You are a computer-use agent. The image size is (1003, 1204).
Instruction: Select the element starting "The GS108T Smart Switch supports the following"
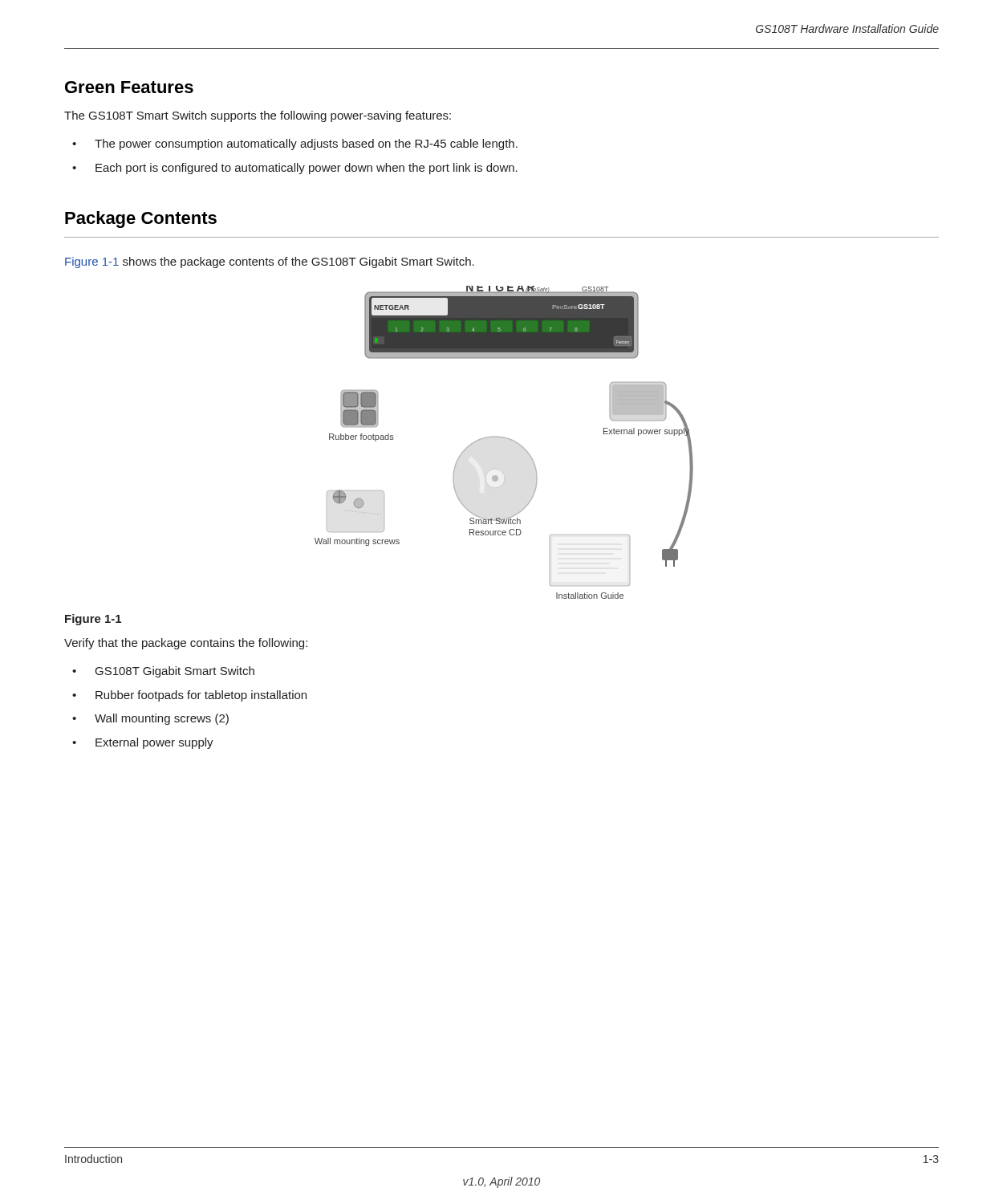[x=258, y=115]
